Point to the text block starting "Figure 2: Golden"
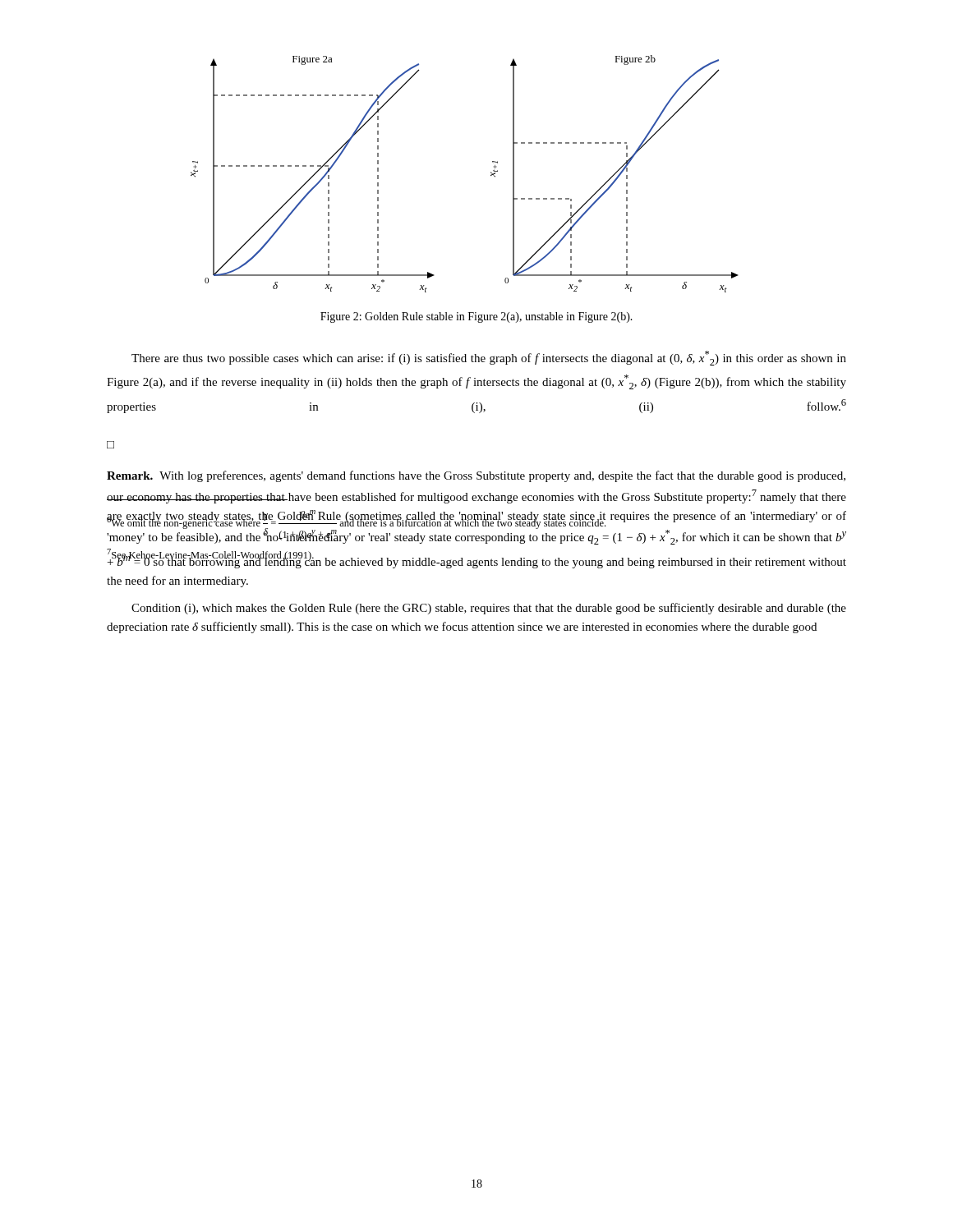The height and width of the screenshot is (1232, 953). (476, 317)
